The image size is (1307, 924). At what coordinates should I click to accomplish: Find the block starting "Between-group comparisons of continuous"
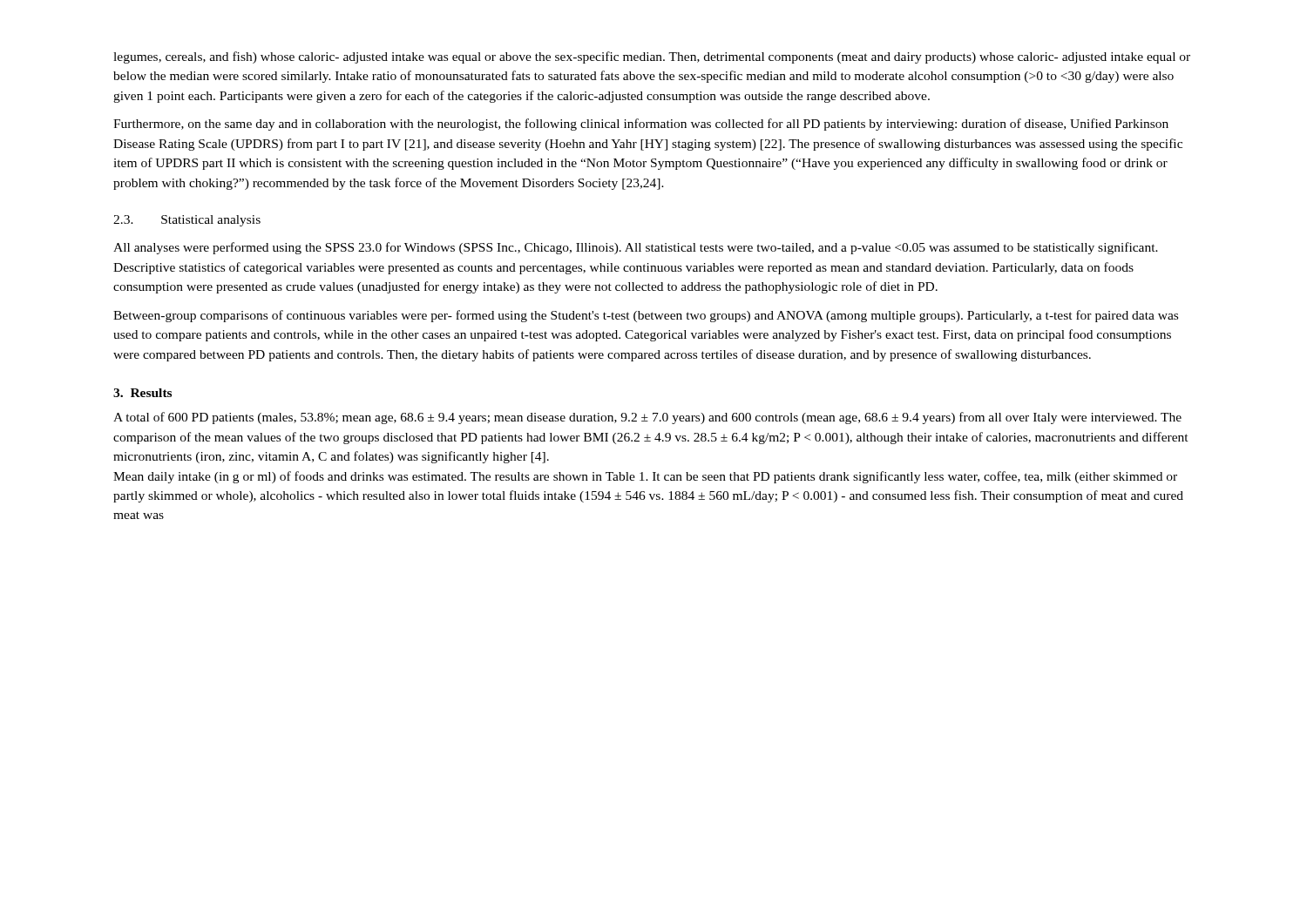(654, 335)
